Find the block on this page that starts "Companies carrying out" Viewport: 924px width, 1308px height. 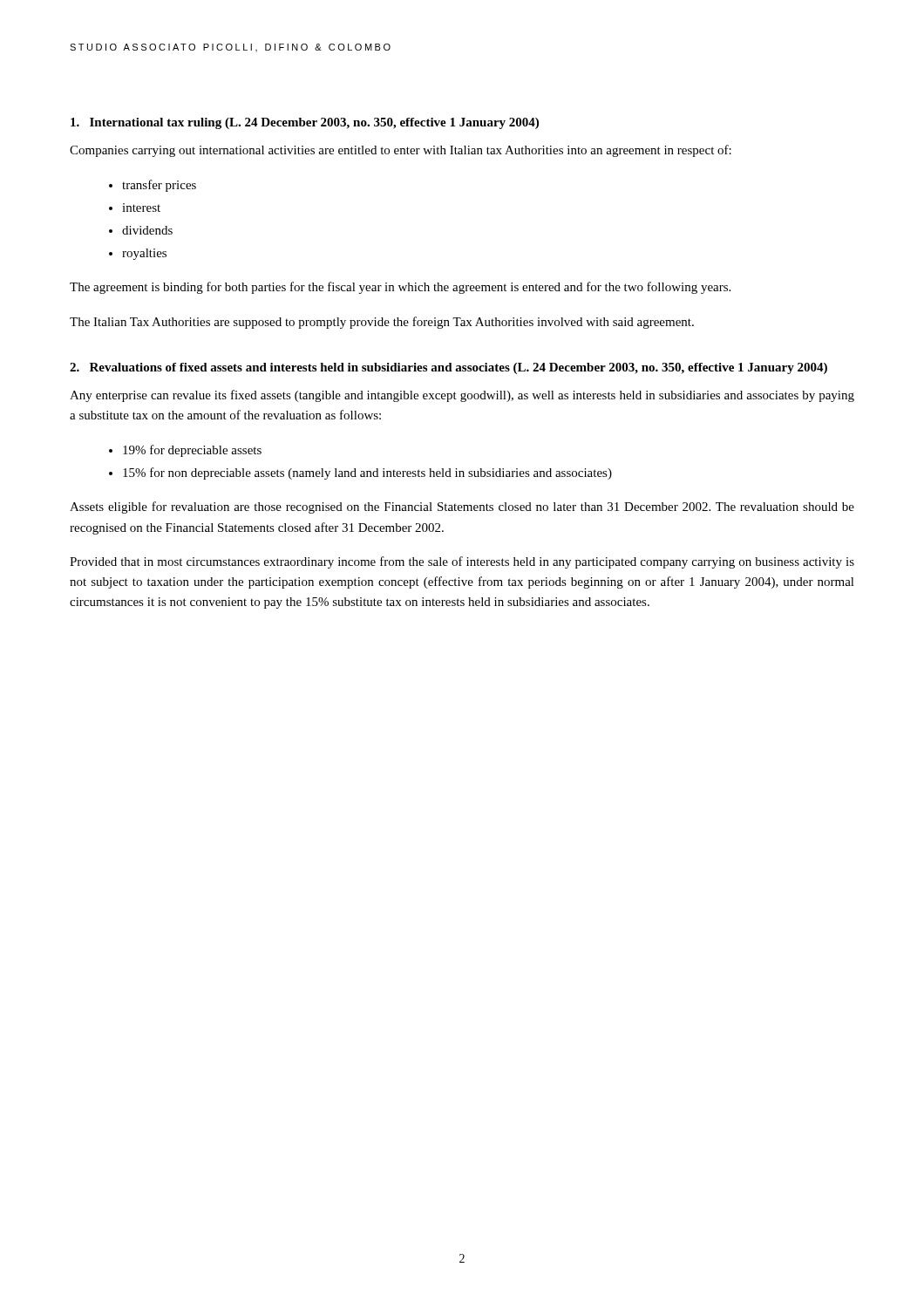coord(401,150)
